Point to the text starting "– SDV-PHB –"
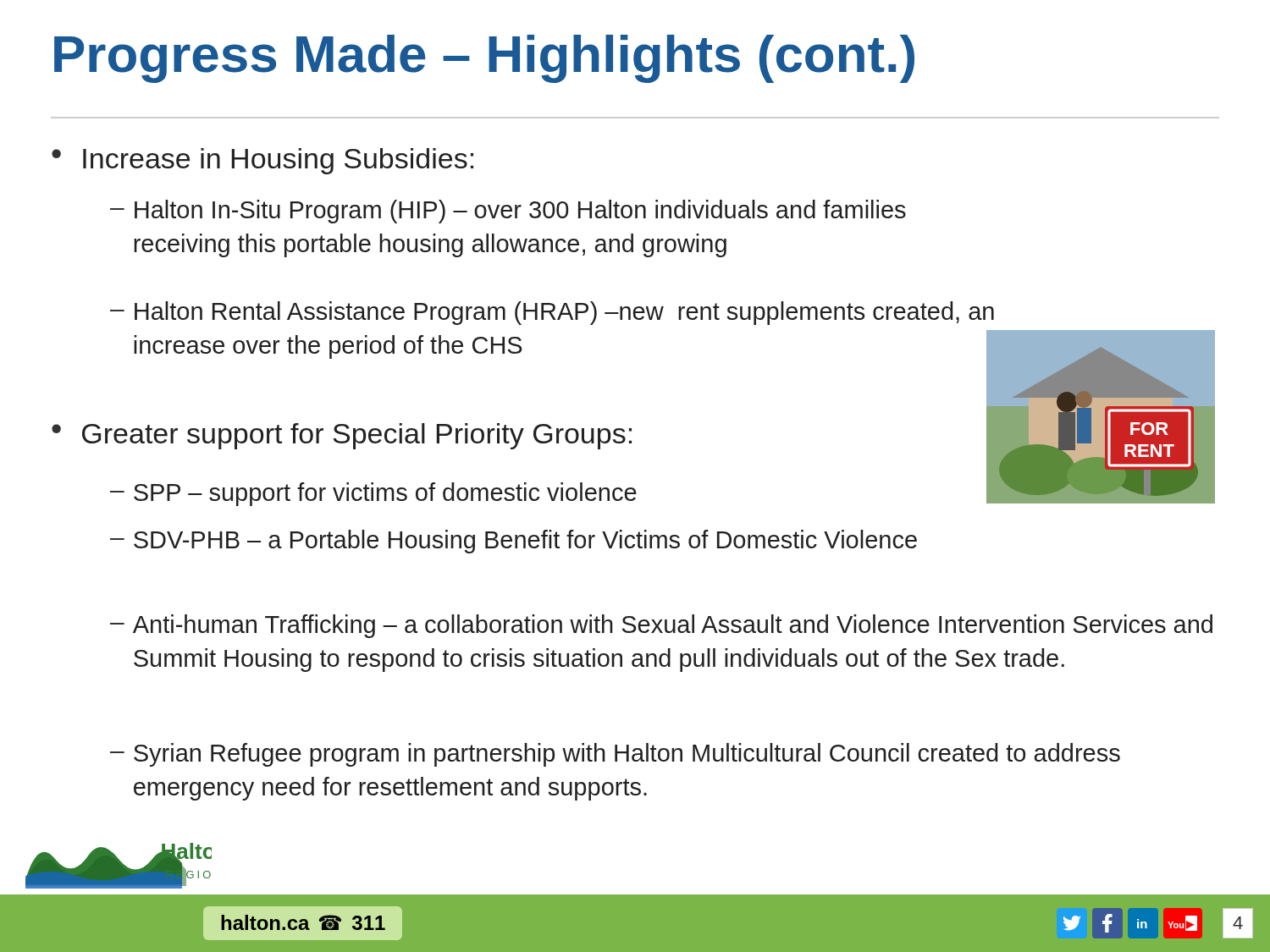Image resolution: width=1270 pixels, height=952 pixels. pos(514,540)
